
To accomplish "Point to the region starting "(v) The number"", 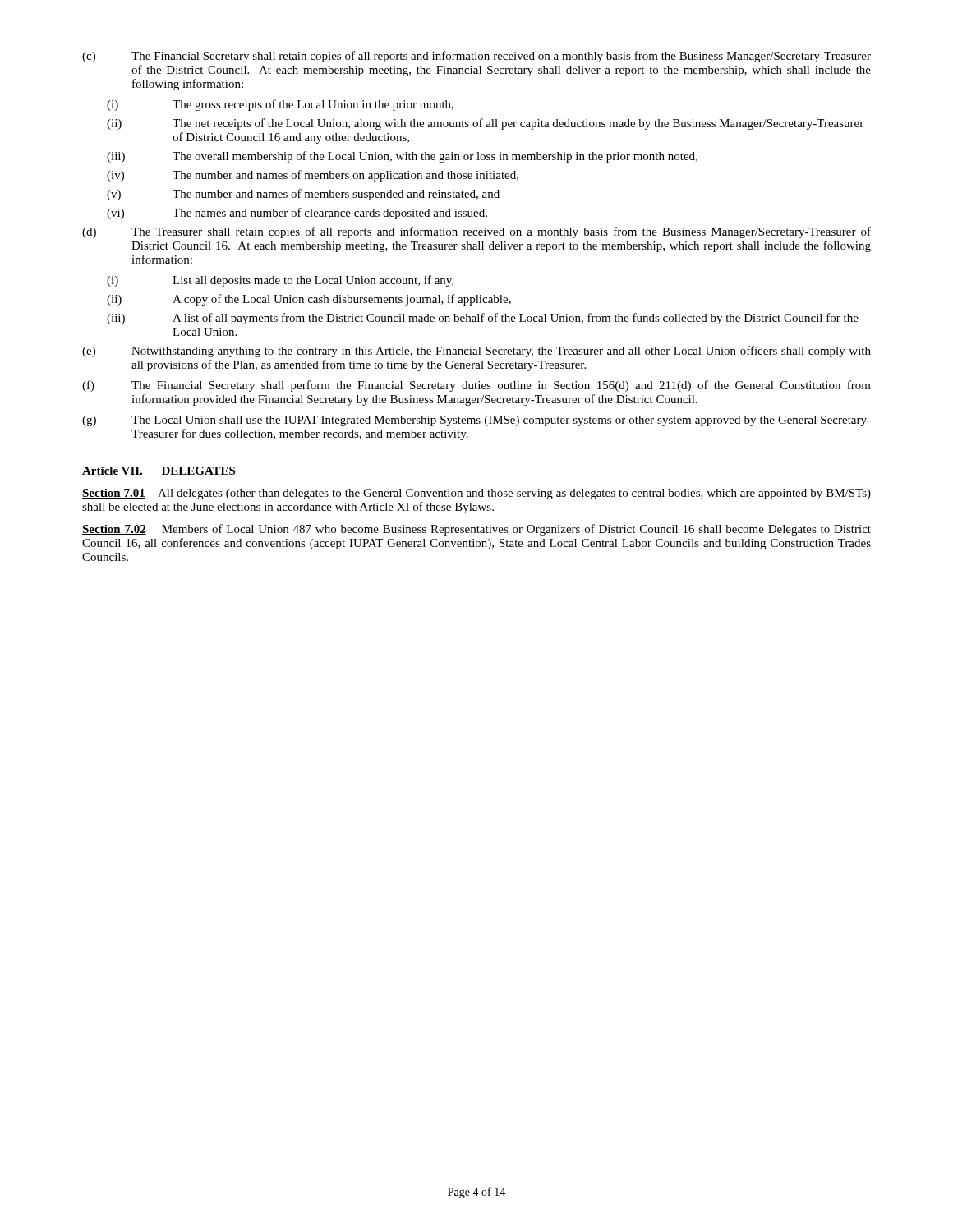I will click(x=476, y=194).
